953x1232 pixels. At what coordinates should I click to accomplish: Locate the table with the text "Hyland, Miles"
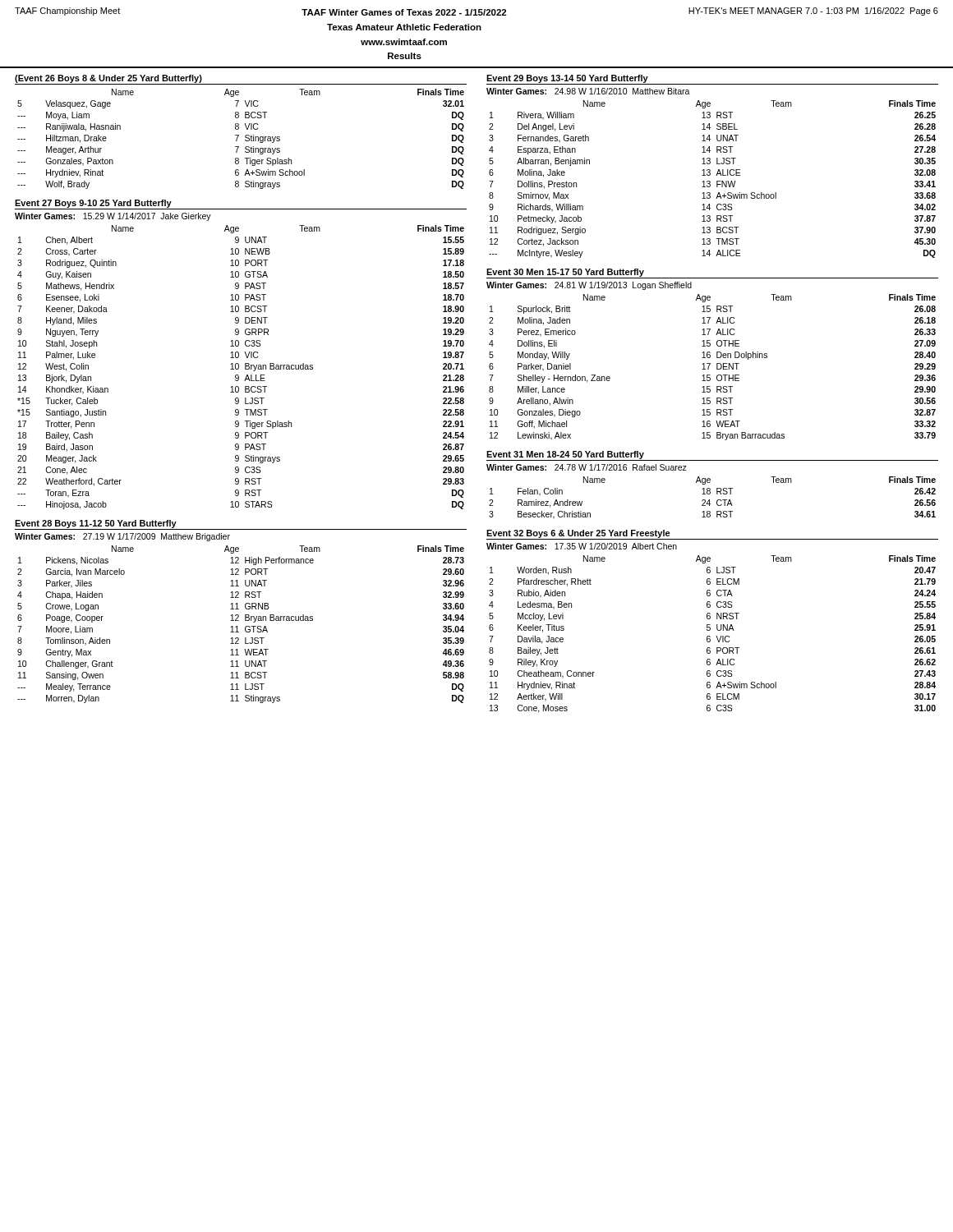pyautogui.click(x=241, y=367)
